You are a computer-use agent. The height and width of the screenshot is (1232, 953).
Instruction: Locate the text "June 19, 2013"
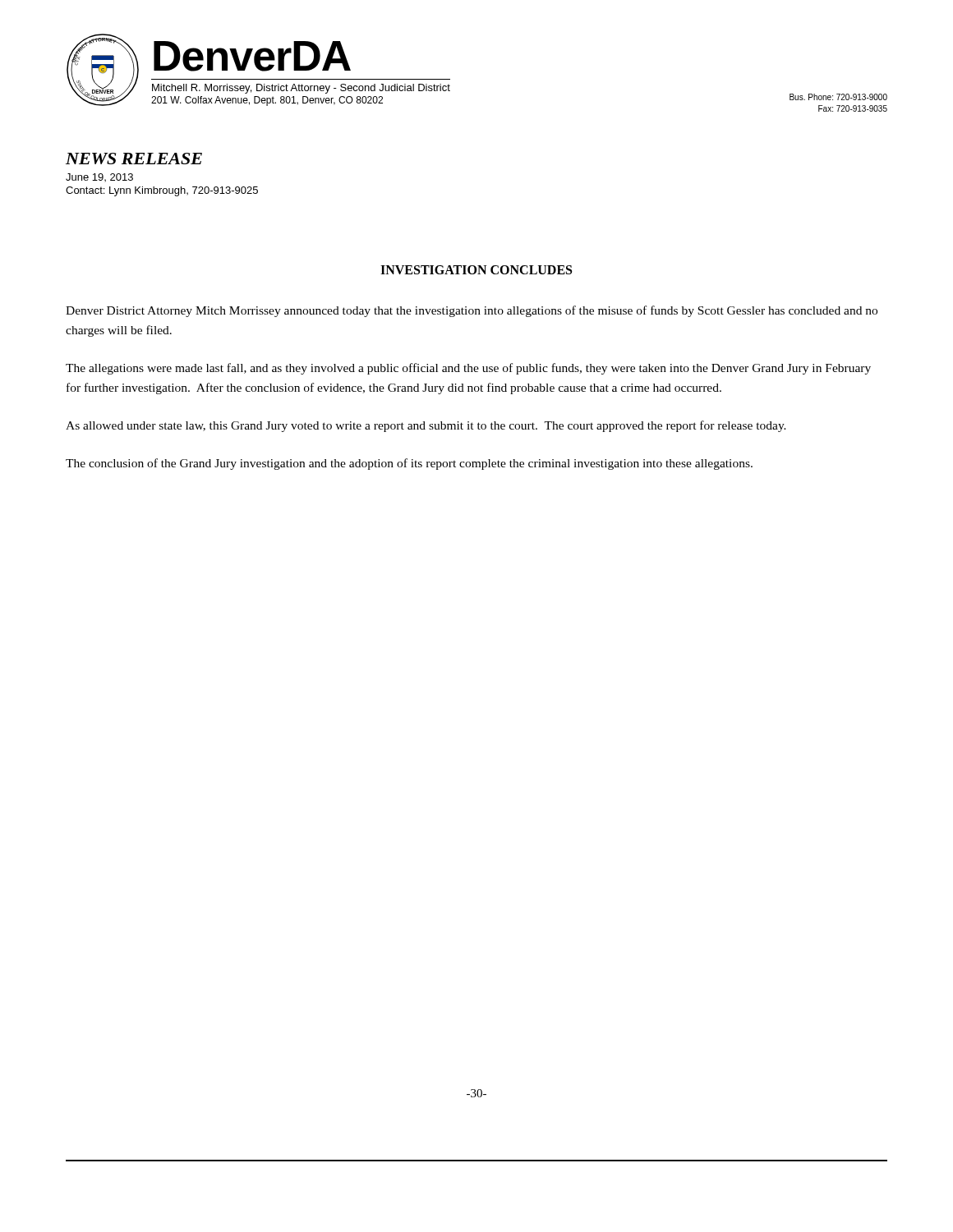tap(100, 177)
